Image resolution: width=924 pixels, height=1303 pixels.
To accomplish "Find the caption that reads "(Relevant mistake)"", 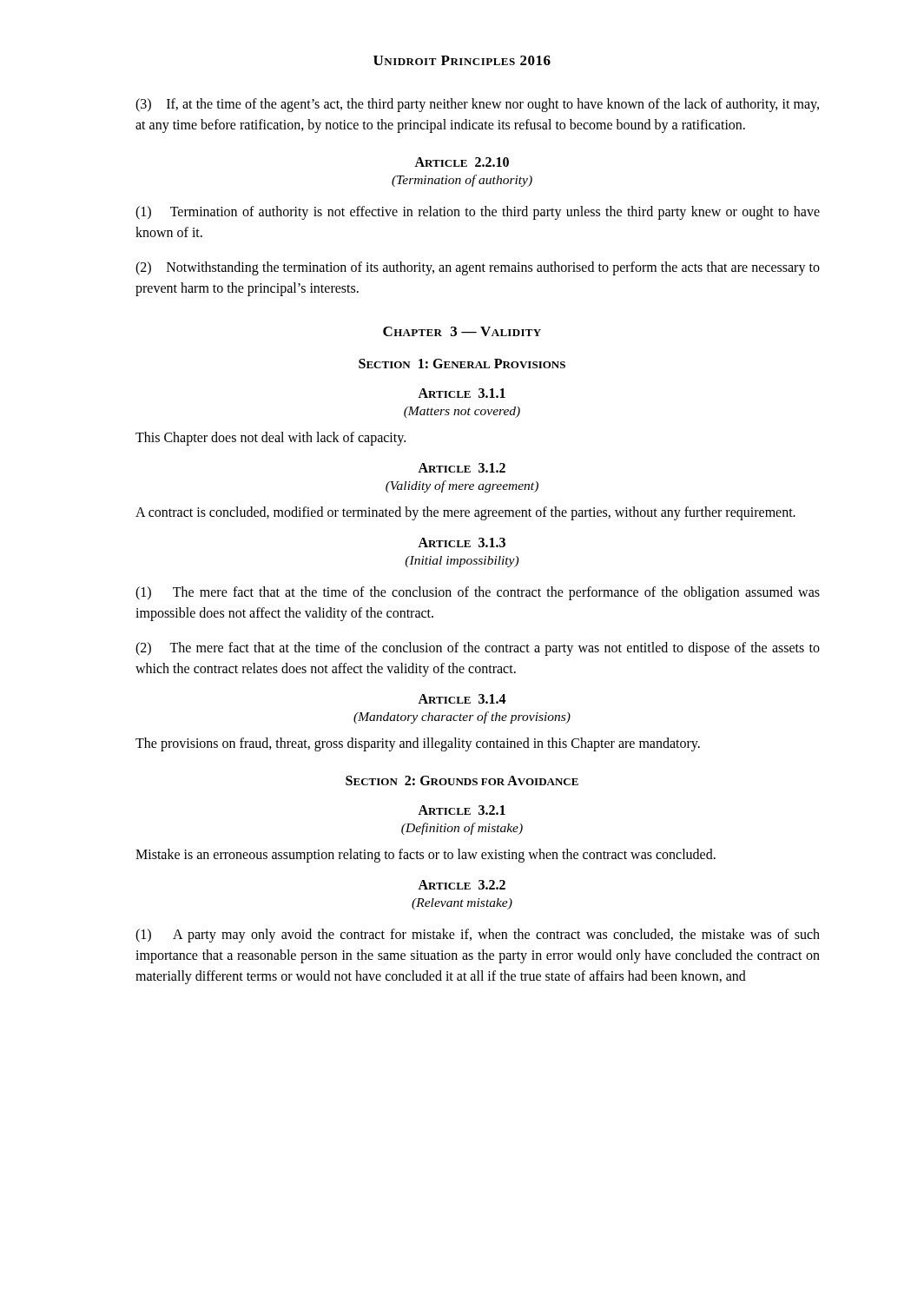I will pyautogui.click(x=462, y=902).
